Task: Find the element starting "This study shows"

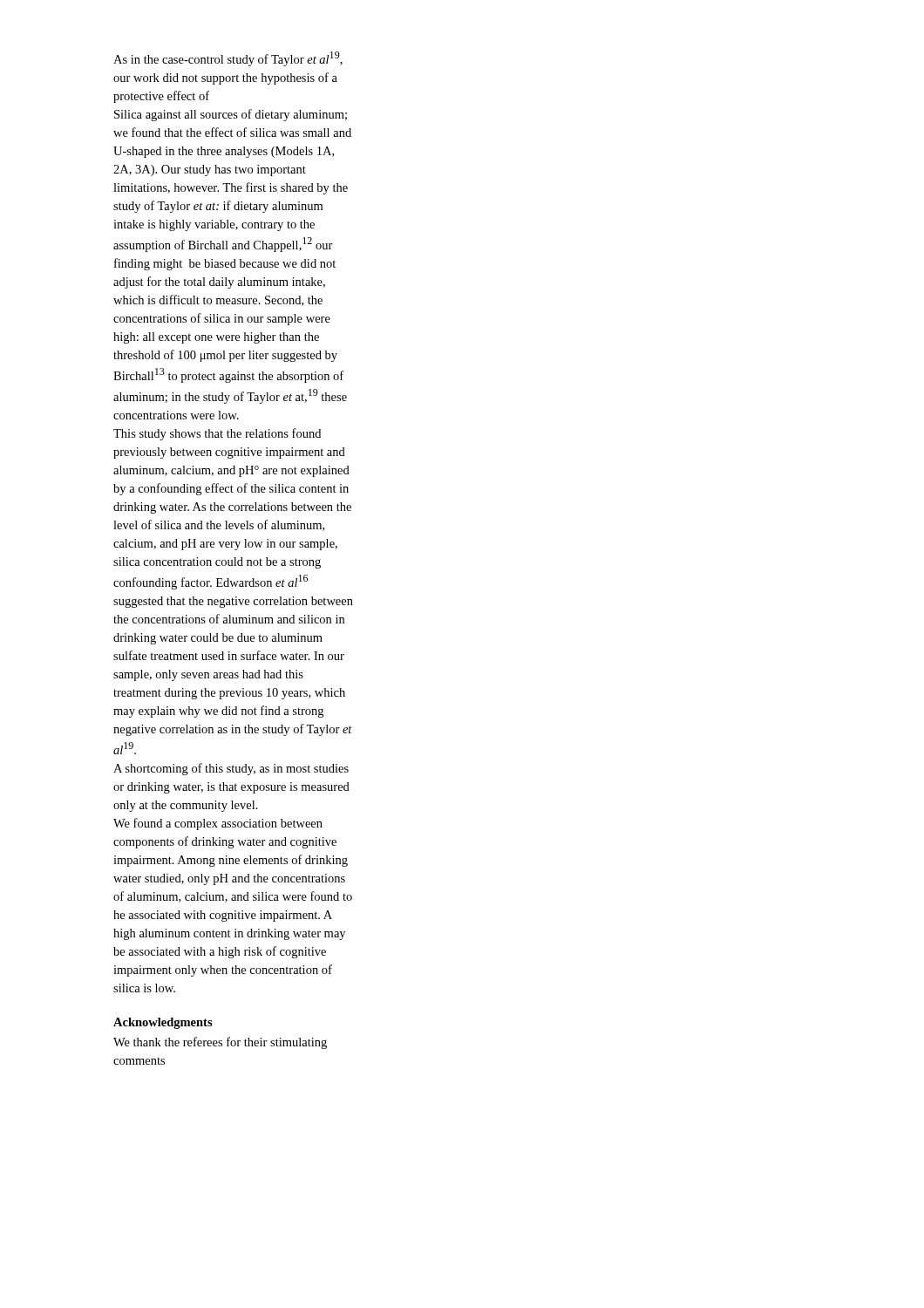Action: pyautogui.click(x=301, y=592)
